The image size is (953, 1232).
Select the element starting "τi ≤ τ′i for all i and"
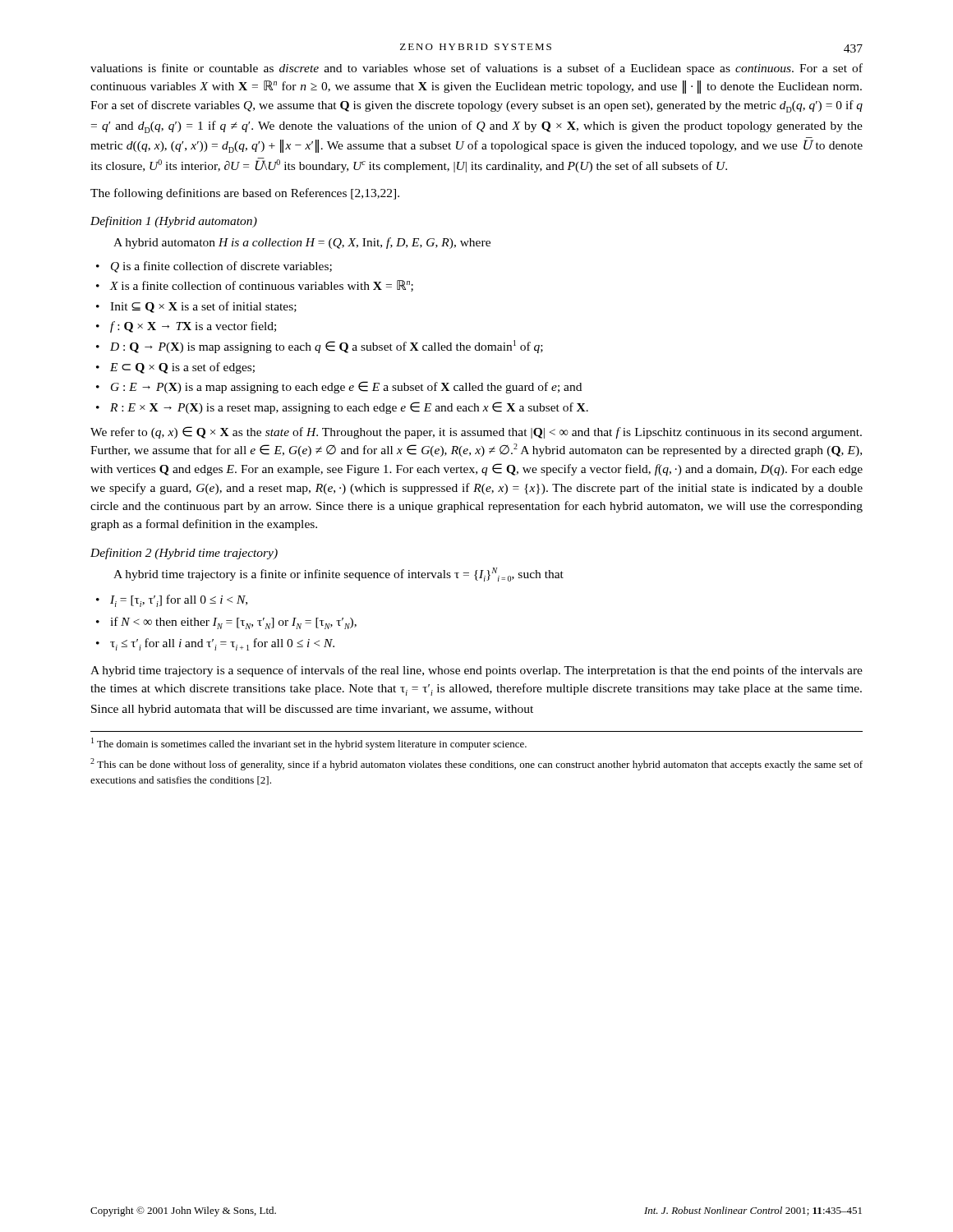tap(223, 644)
